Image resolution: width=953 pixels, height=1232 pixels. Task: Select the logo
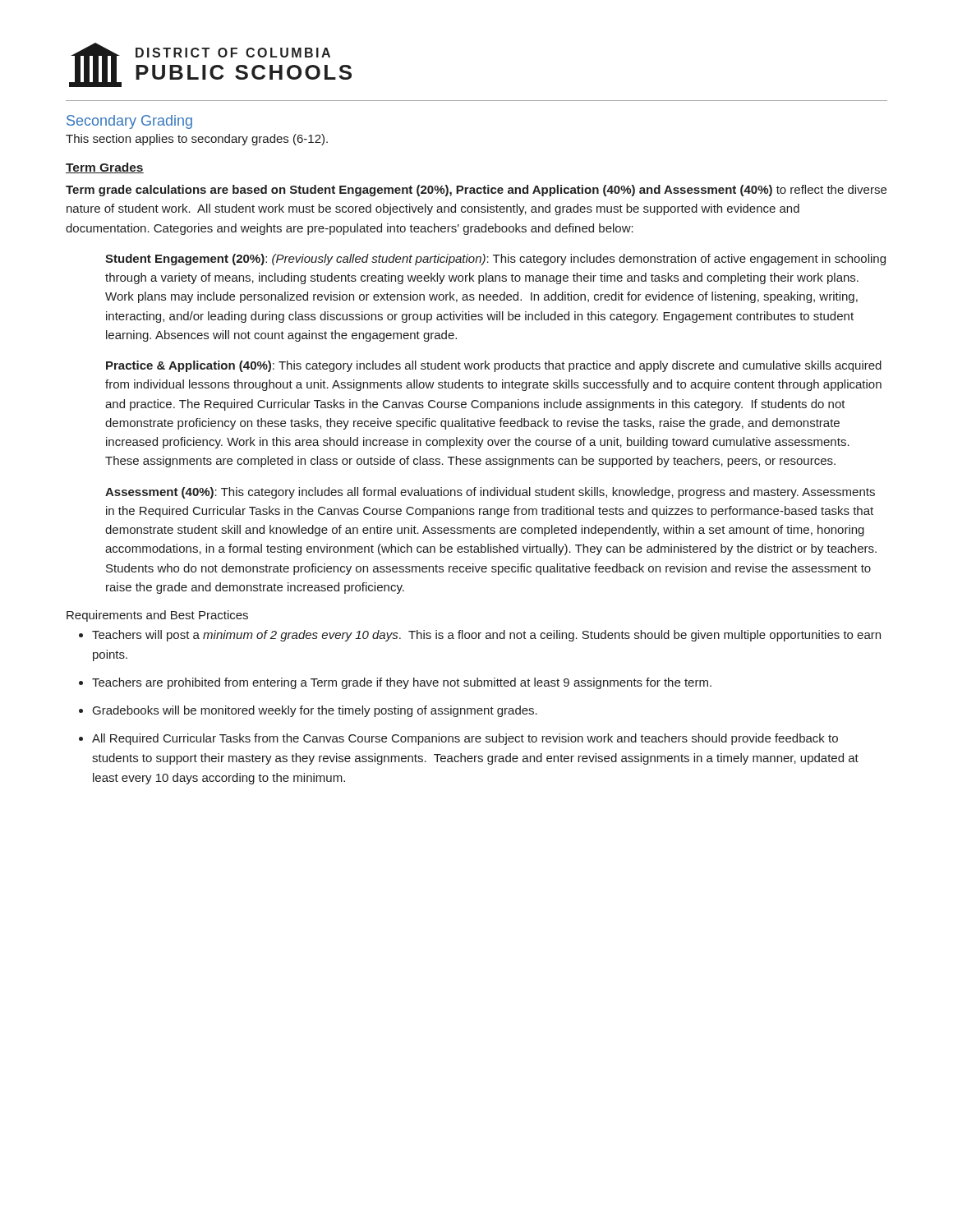(x=476, y=66)
